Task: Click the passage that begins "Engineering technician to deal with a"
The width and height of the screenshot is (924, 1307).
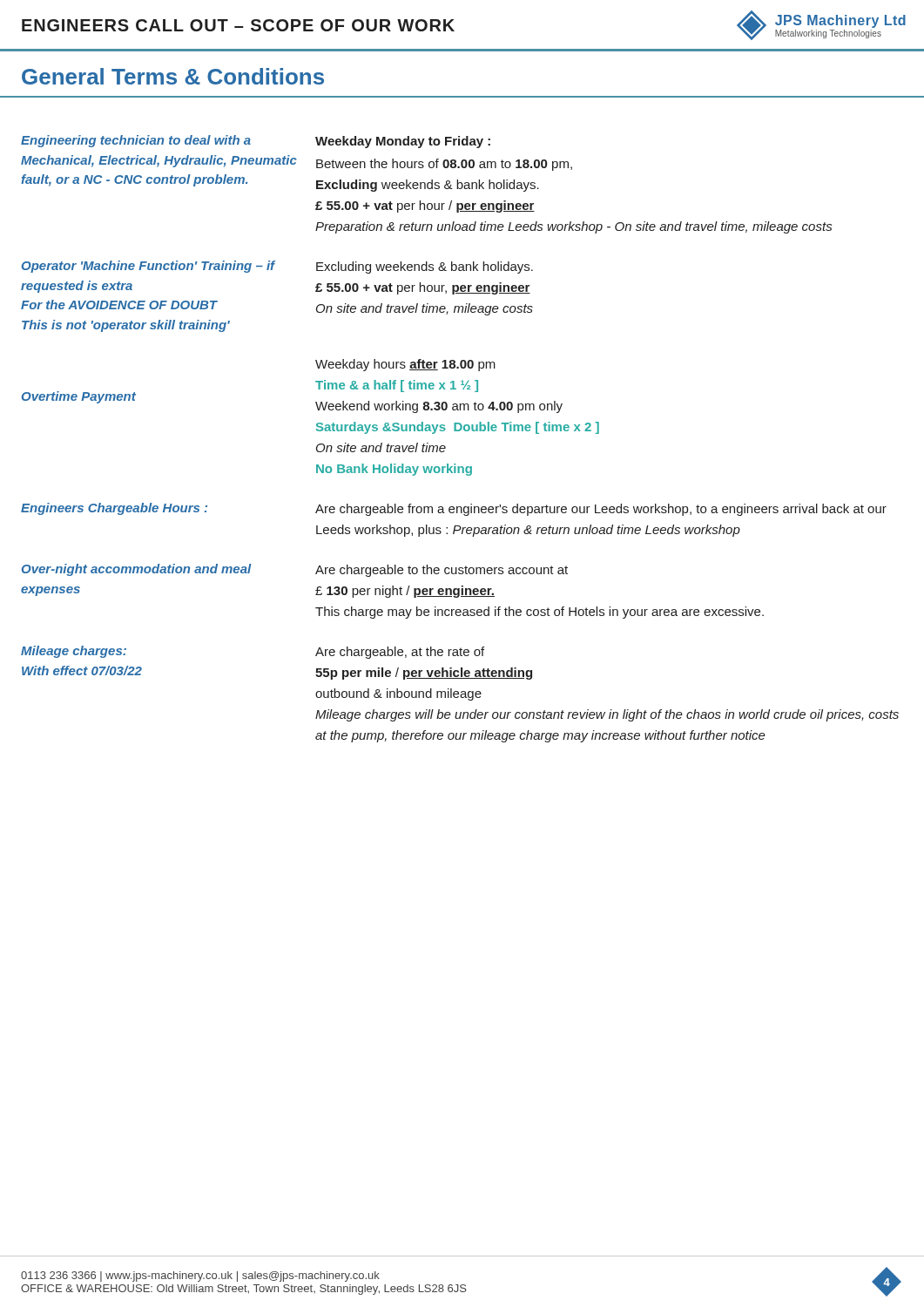Action: 462,184
